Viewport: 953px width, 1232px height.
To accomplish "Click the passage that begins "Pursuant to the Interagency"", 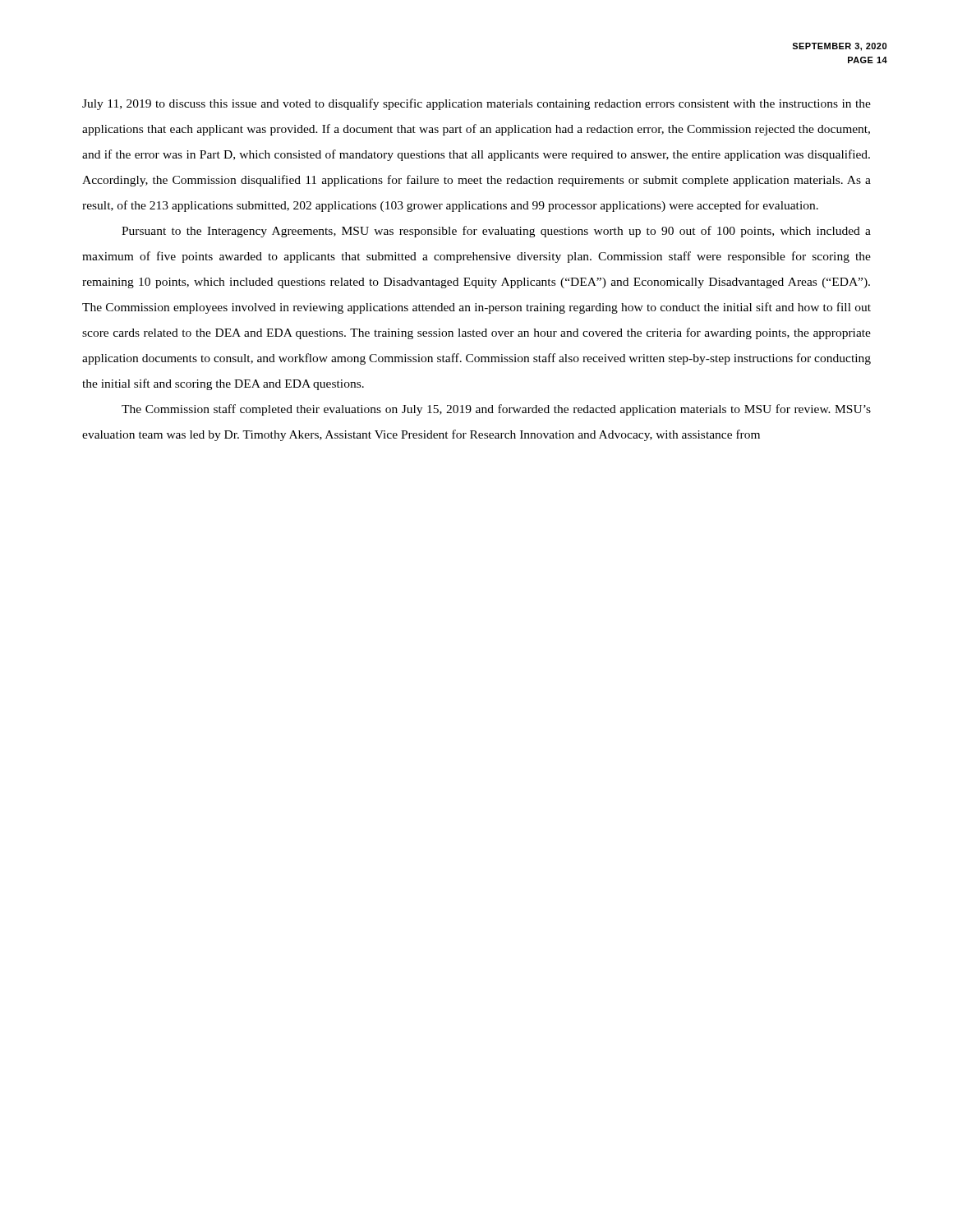I will tap(476, 307).
